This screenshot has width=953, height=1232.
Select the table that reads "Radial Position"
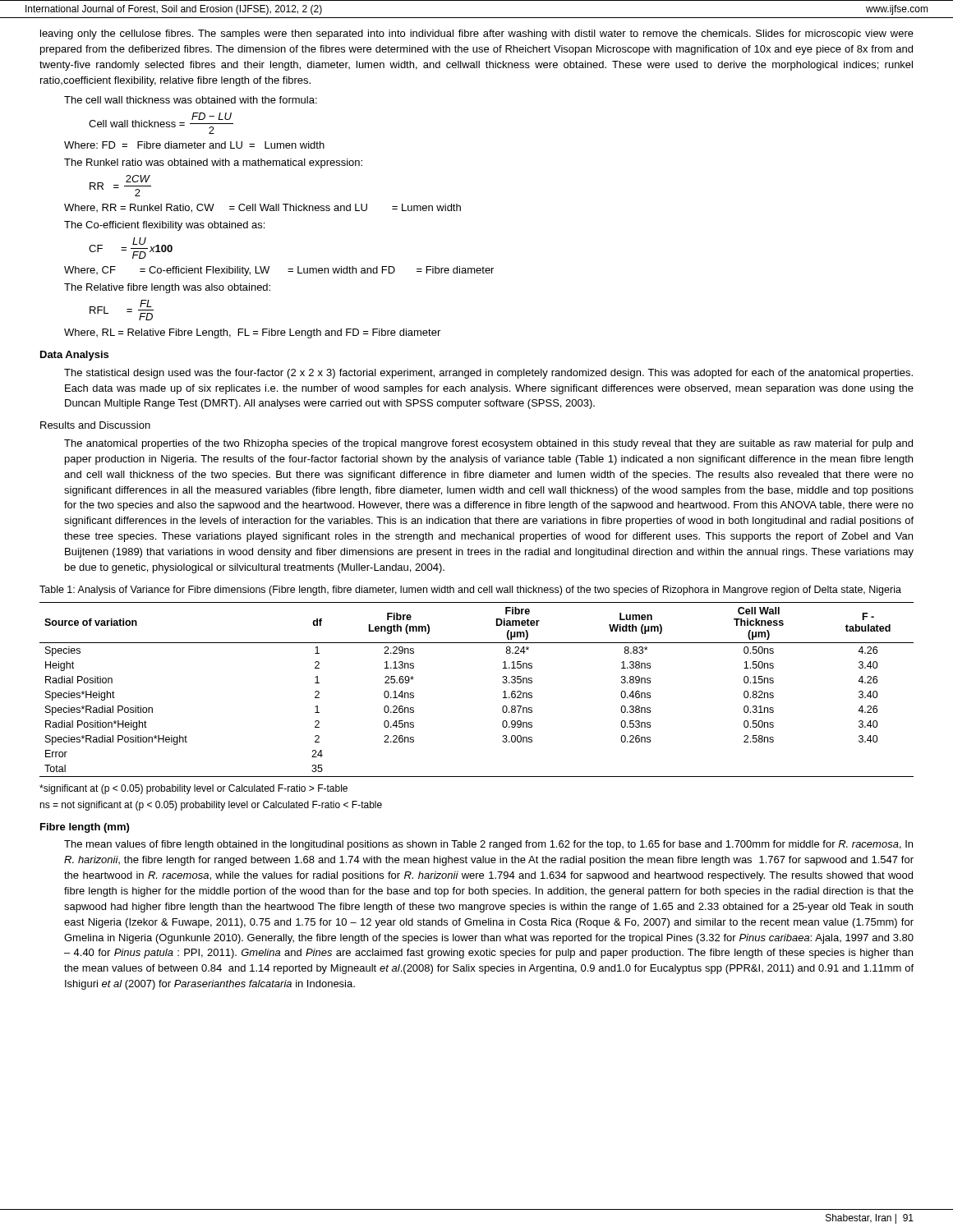pos(476,689)
